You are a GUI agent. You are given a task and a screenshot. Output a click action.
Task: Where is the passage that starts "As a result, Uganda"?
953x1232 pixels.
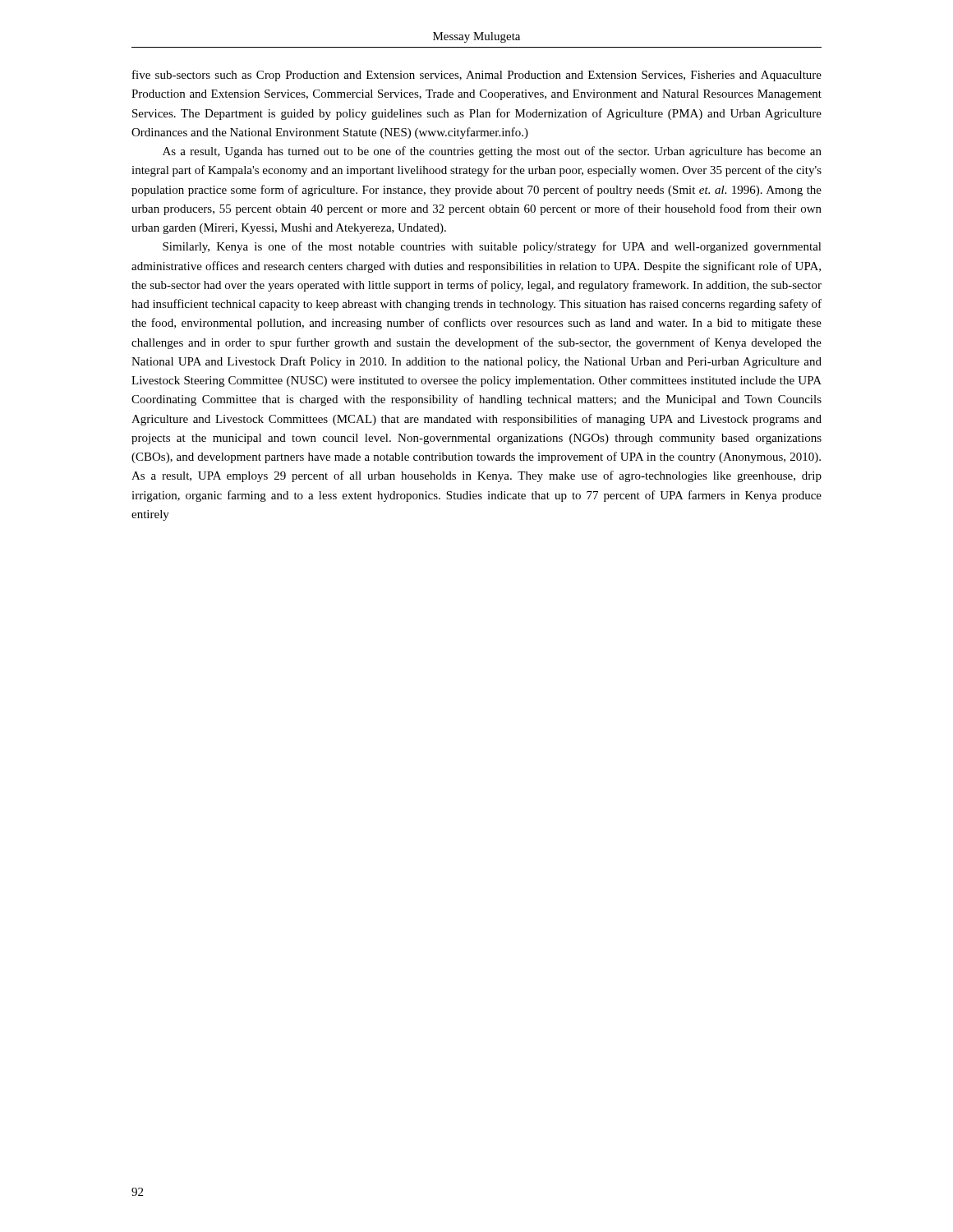(x=476, y=190)
